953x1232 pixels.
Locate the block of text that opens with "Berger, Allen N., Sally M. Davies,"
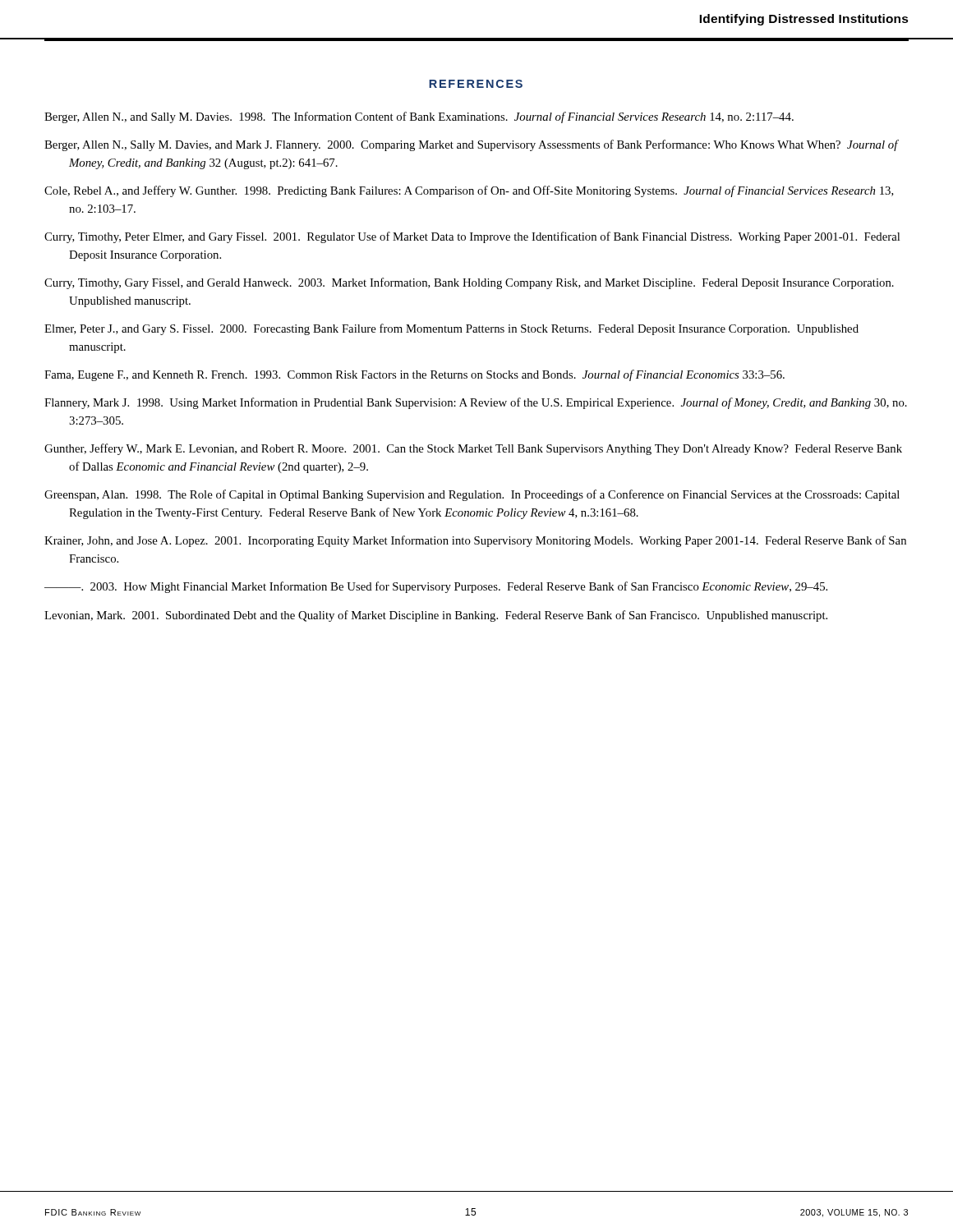(476, 154)
